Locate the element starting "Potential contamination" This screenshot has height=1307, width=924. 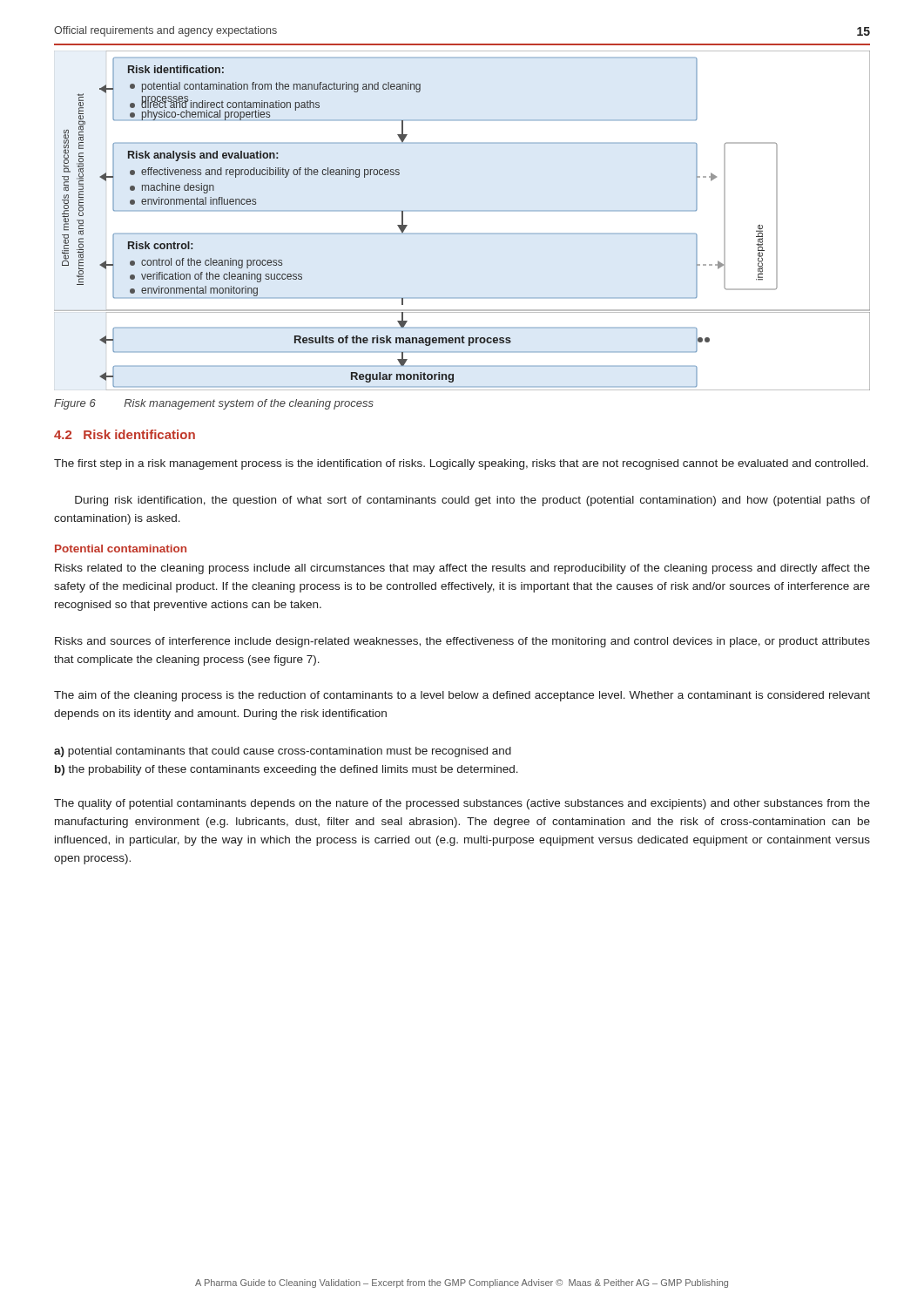[x=121, y=549]
